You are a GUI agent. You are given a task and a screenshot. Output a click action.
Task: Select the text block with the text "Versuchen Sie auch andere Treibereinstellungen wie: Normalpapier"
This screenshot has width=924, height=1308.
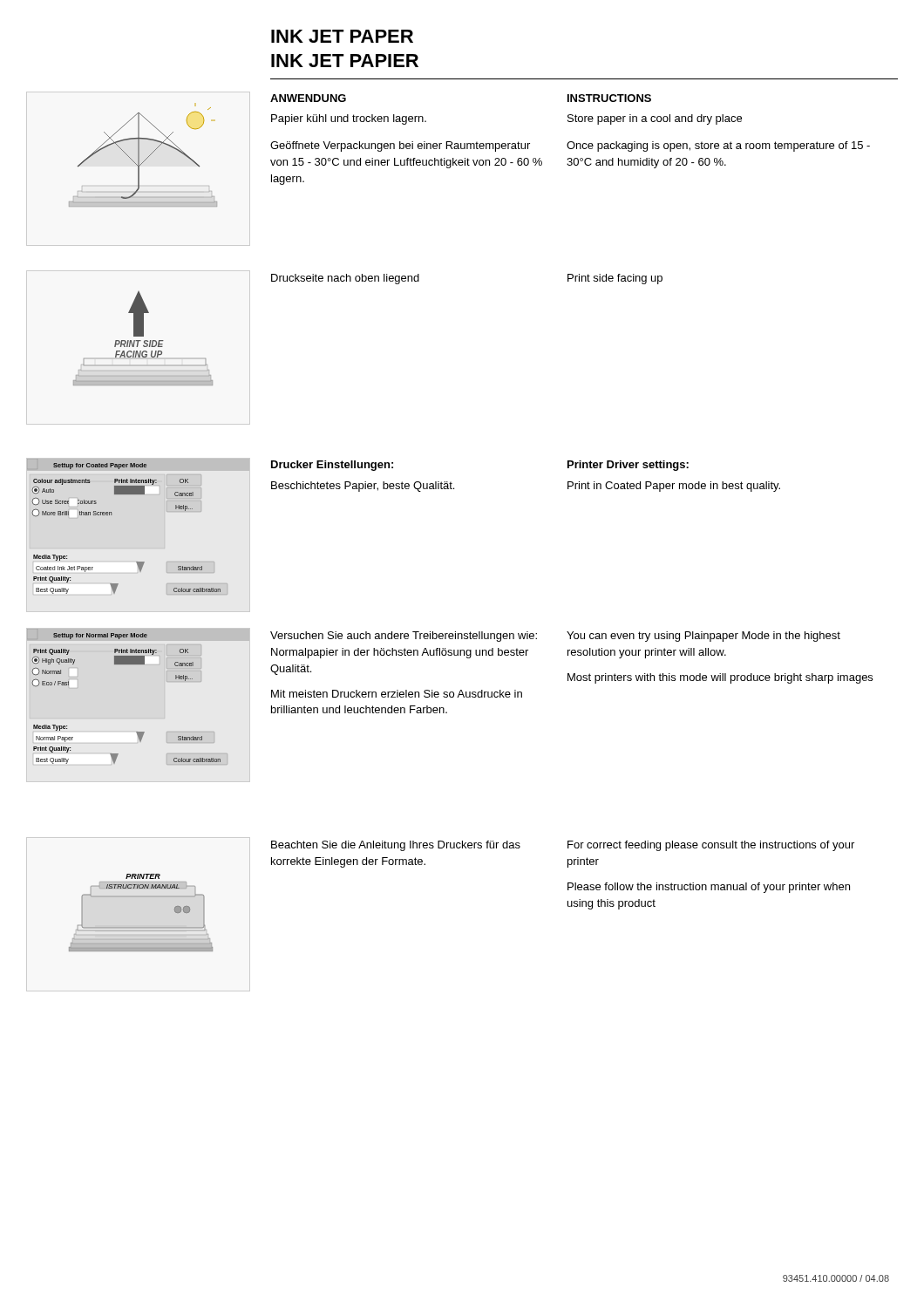tap(404, 652)
